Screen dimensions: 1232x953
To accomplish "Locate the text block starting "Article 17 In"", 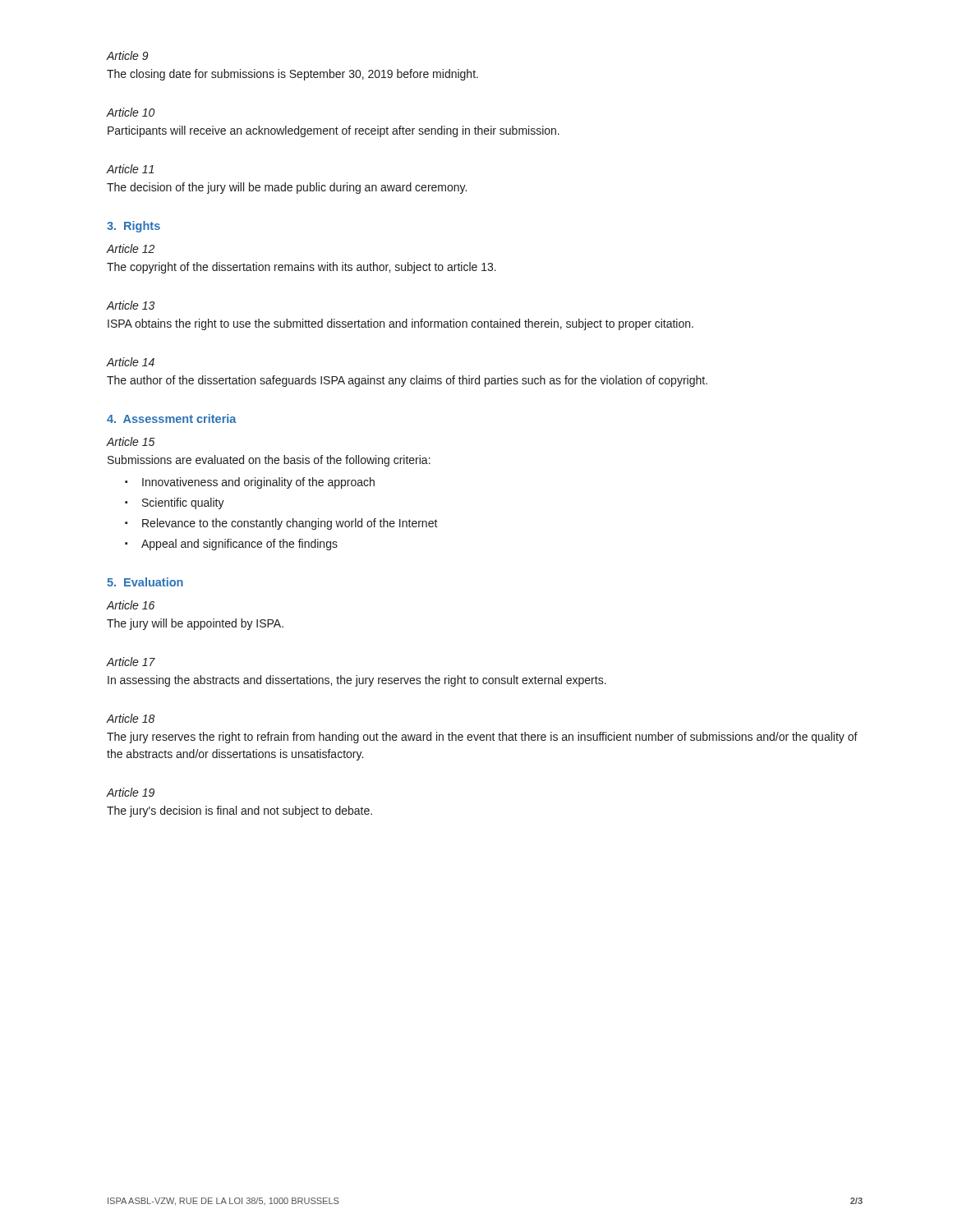I will coord(485,672).
